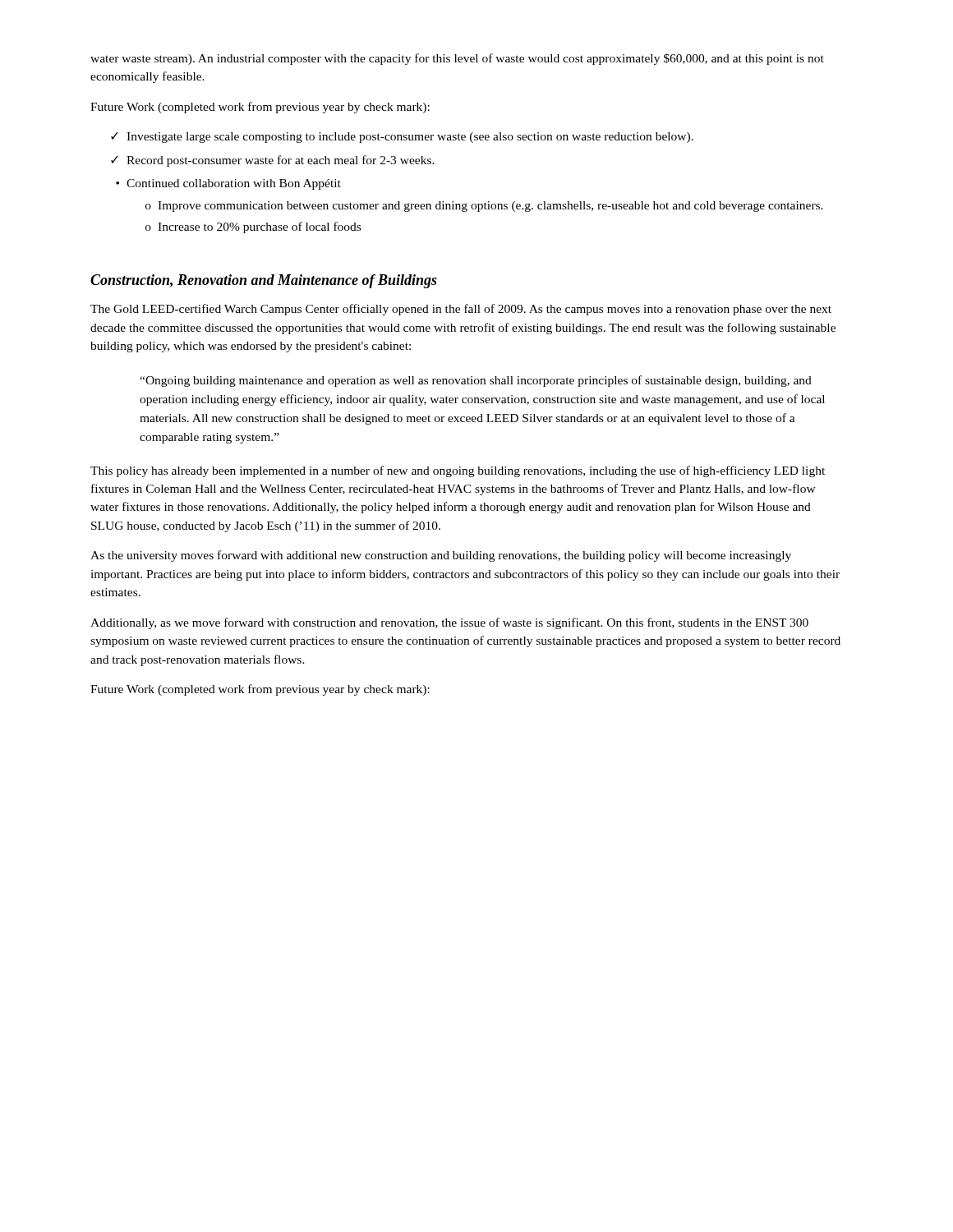Screen dimensions: 1232x953
Task: Find the block on this page that starts "• Continued collaboration with Bon"
Action: point(468,207)
